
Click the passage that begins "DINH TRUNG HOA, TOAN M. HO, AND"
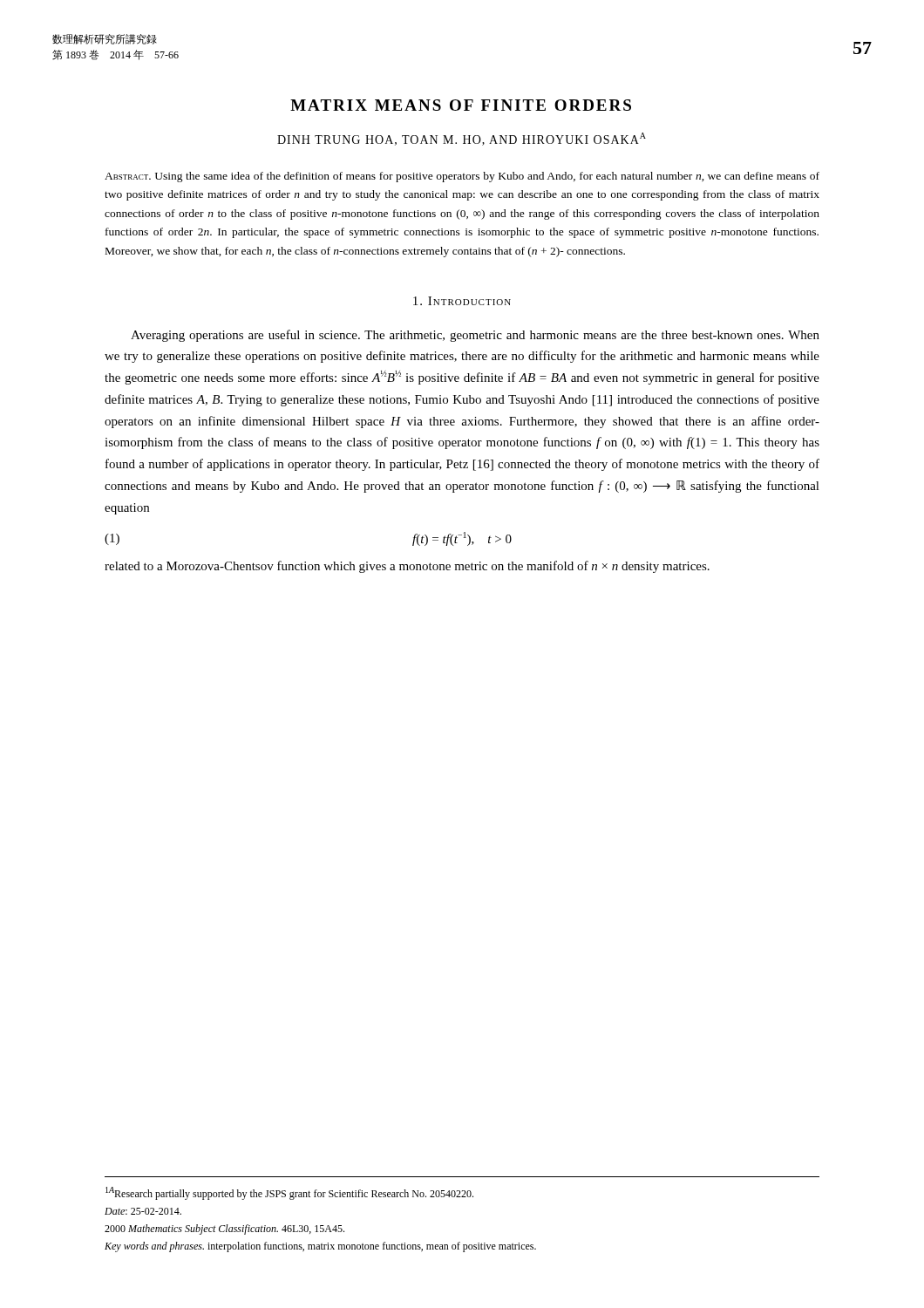click(462, 139)
